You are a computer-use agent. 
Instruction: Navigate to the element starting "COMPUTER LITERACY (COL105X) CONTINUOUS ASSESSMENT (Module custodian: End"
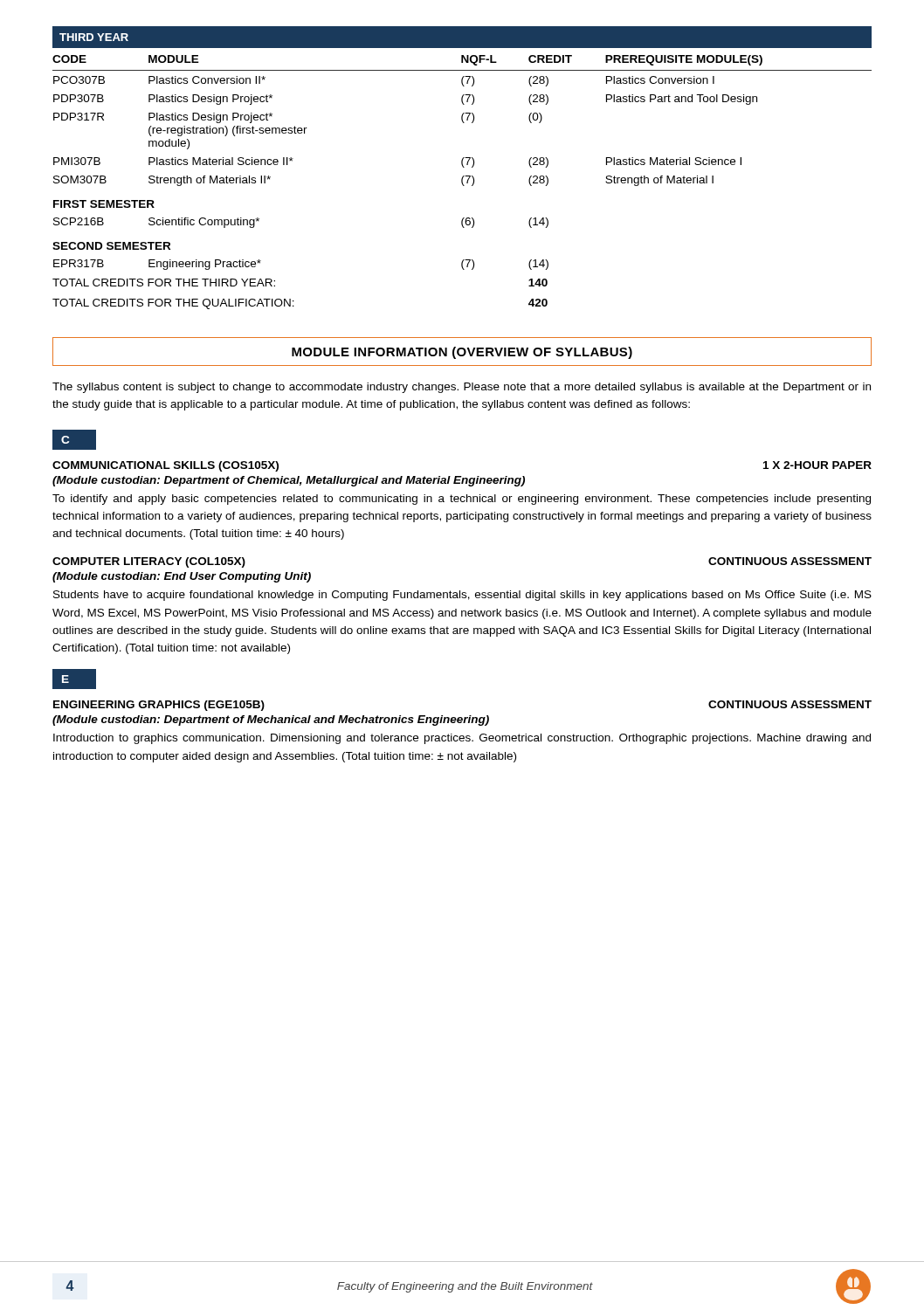pyautogui.click(x=462, y=606)
